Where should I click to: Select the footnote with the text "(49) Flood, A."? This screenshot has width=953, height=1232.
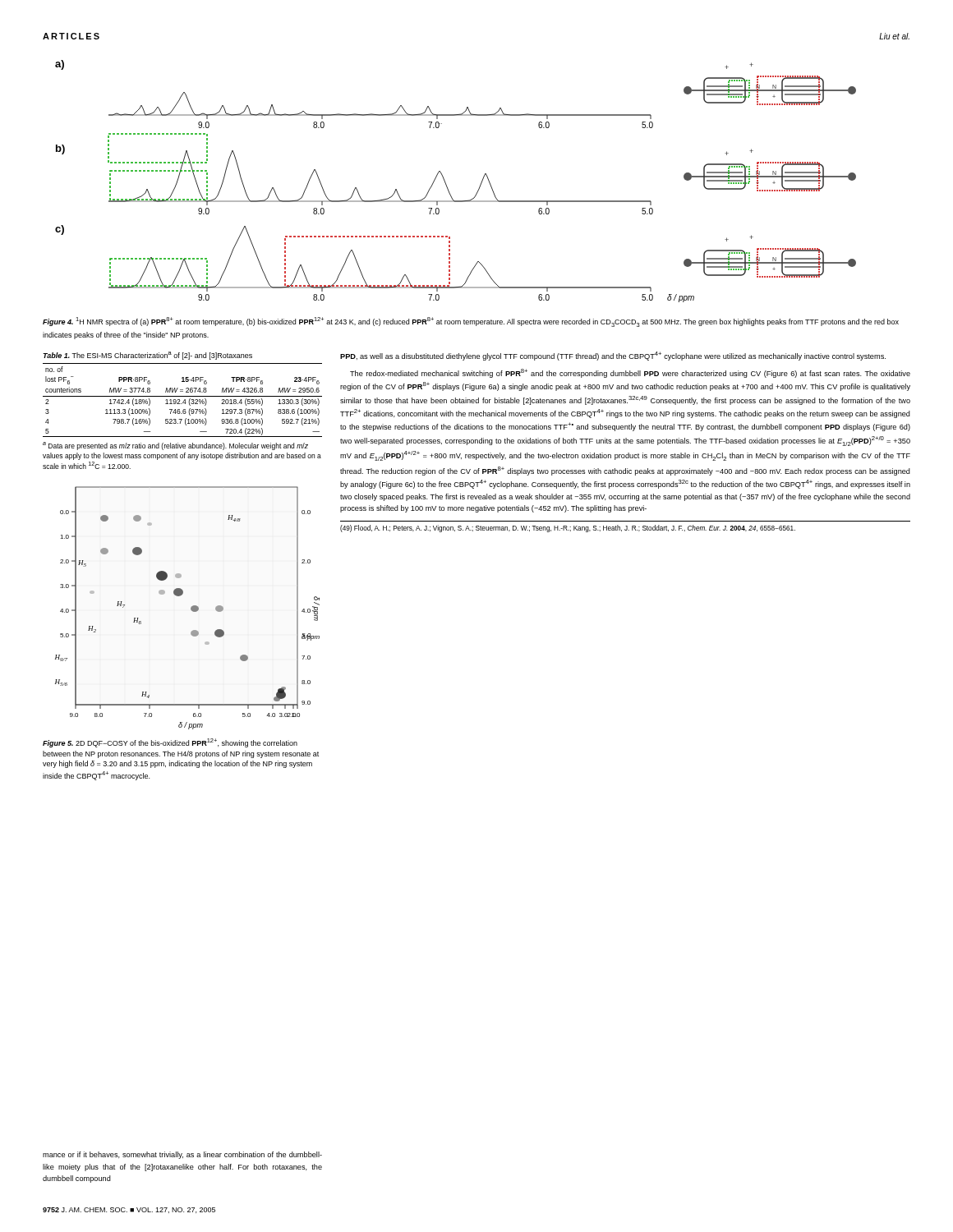[x=568, y=529]
